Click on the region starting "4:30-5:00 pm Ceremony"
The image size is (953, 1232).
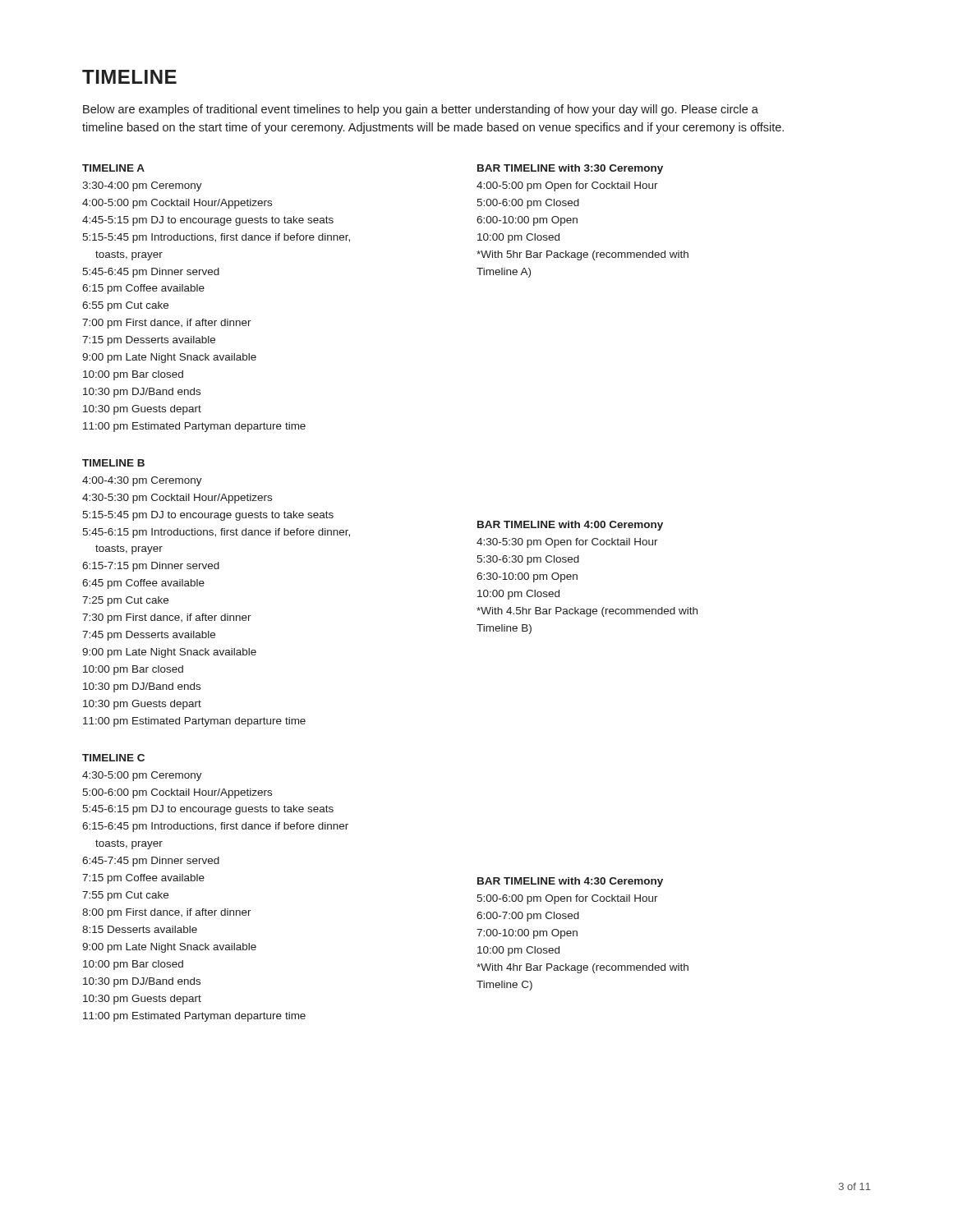(142, 775)
